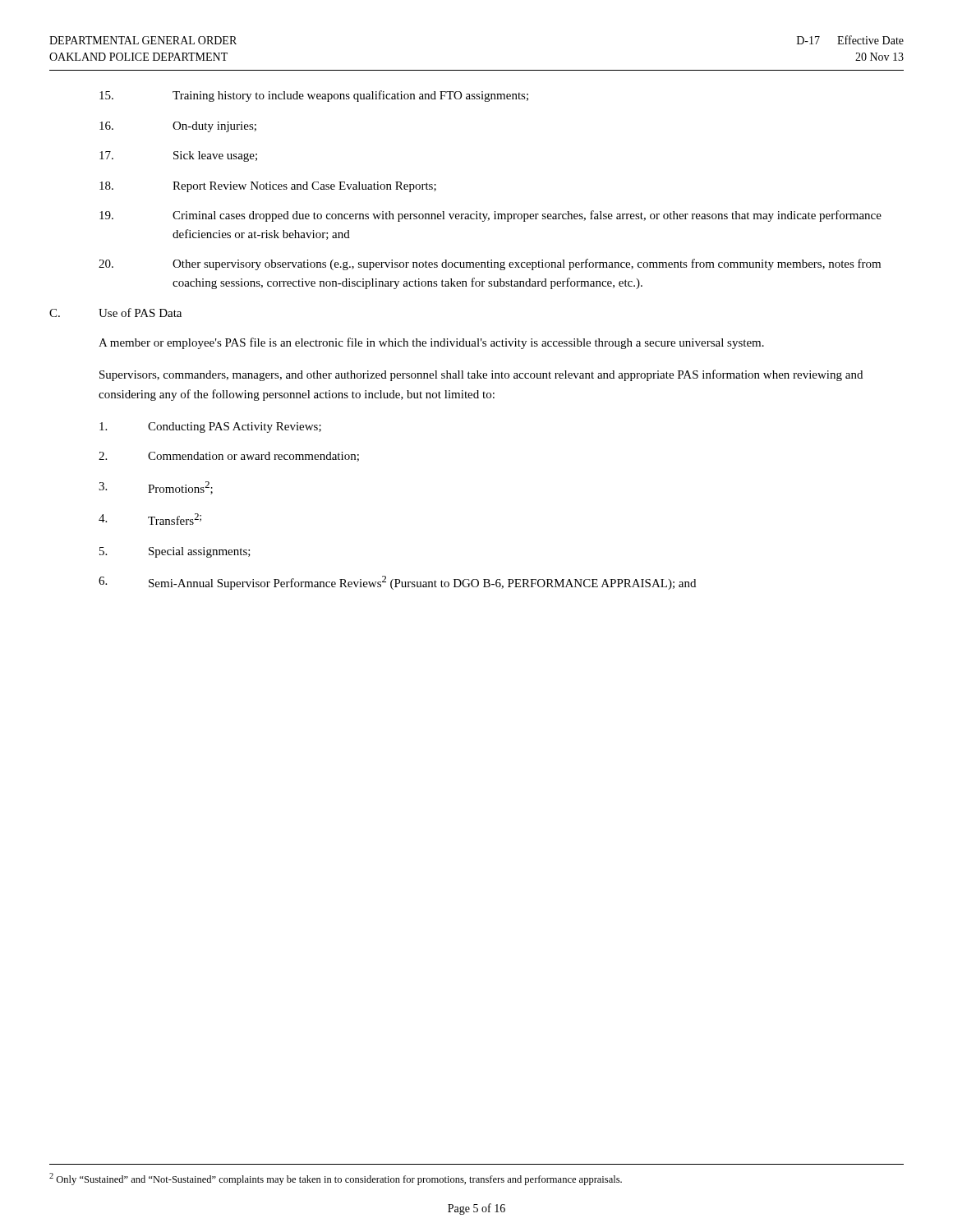Point to the block starting "5. Special assignments;"

(175, 552)
